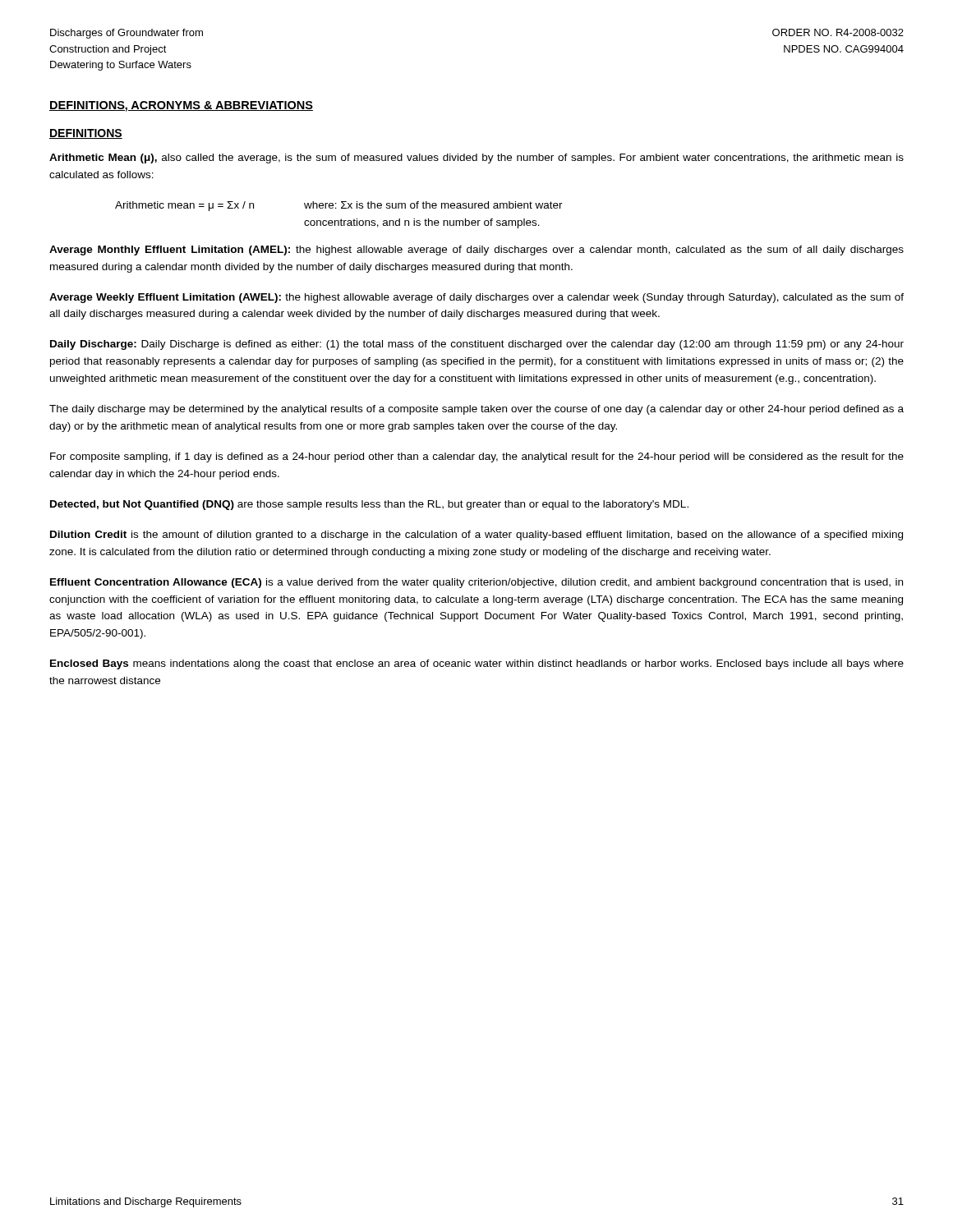Find the element starting "DEFINITIONS, ACRONYMS & ABBREVIATIONS"
953x1232 pixels.
(181, 105)
